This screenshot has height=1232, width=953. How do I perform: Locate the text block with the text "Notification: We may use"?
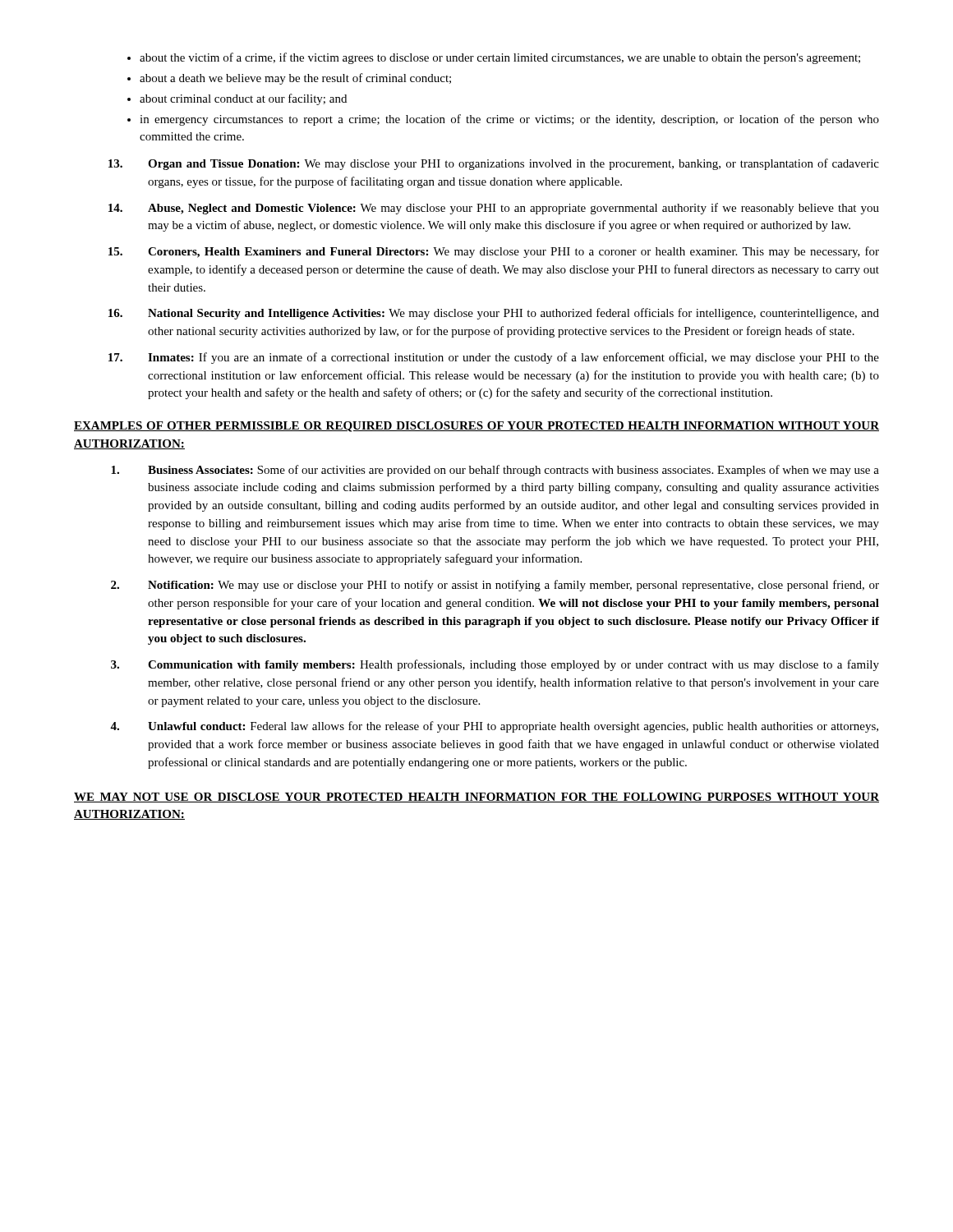pos(476,612)
